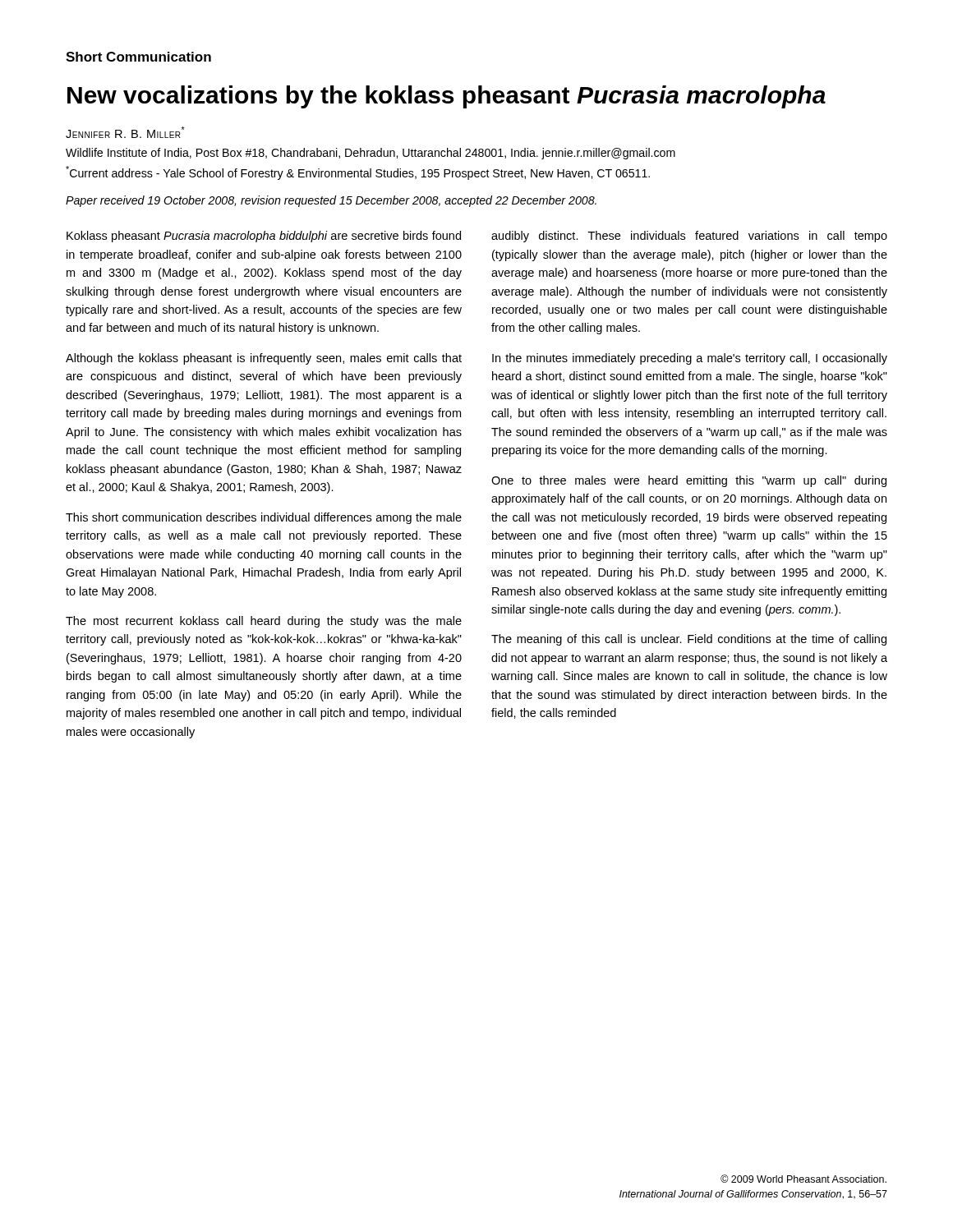Viewport: 953px width, 1232px height.
Task: Locate the section header with the text "Short Communication"
Action: (139, 57)
